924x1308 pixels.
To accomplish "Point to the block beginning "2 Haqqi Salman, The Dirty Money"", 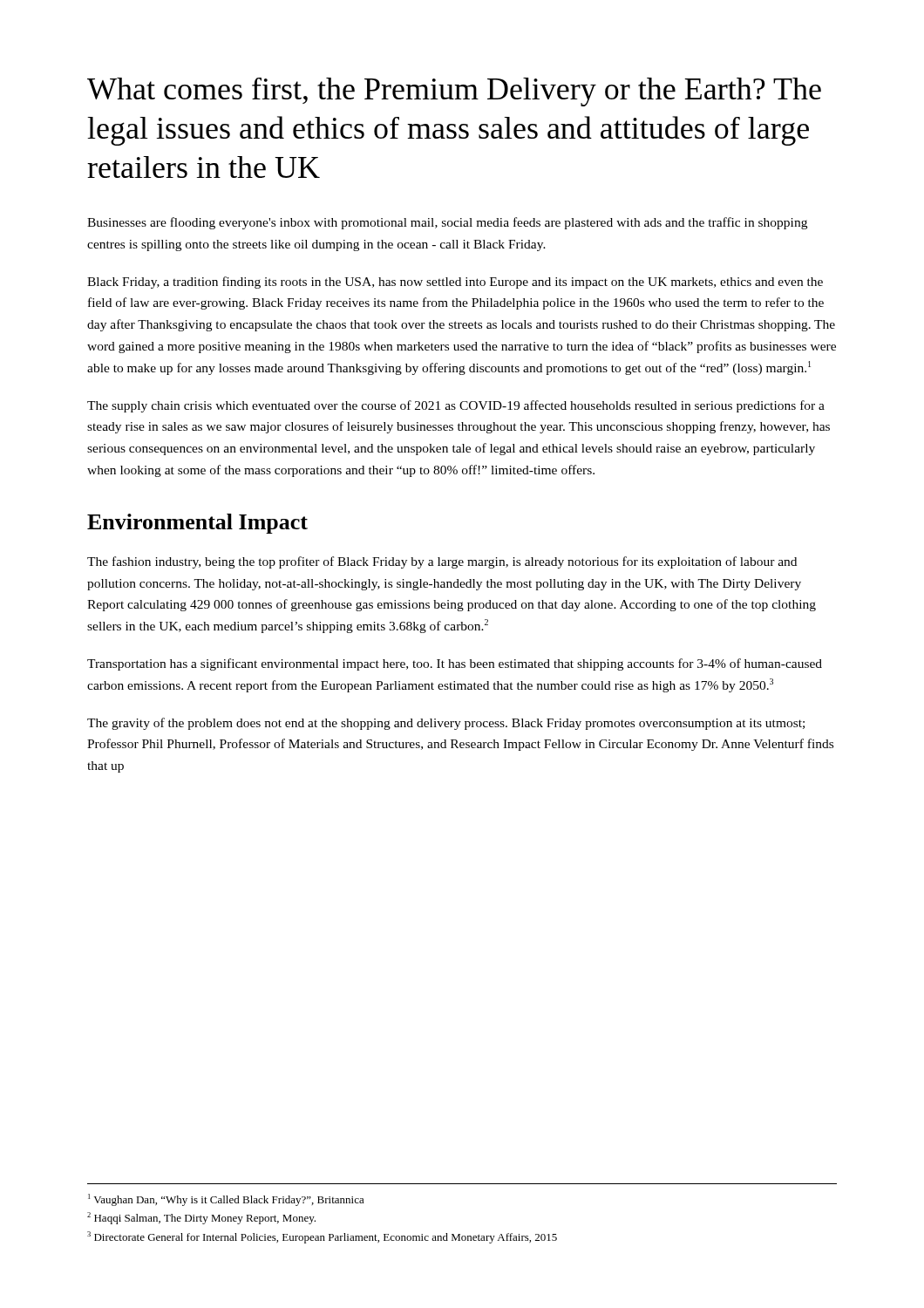I will pyautogui.click(x=201, y=1218).
